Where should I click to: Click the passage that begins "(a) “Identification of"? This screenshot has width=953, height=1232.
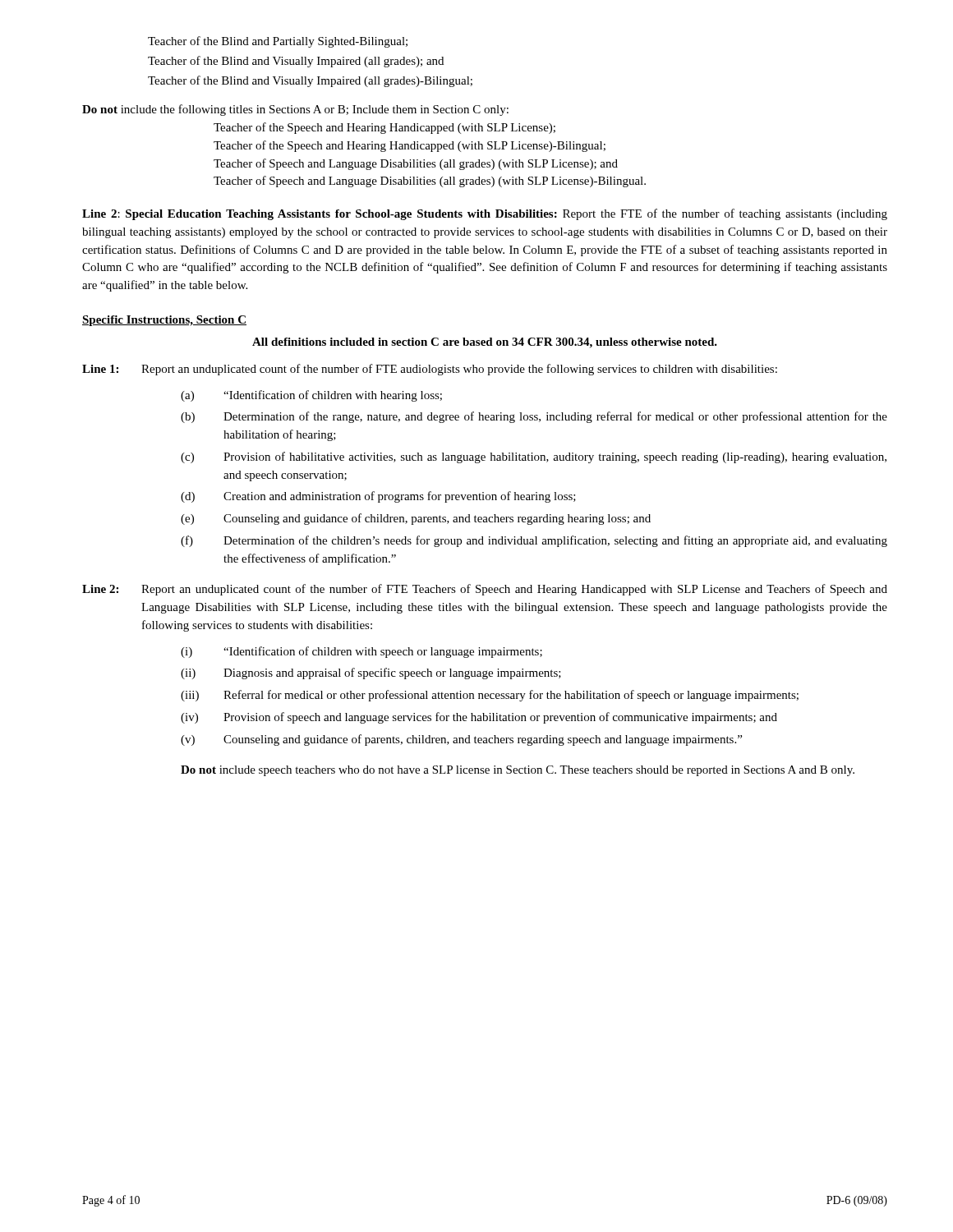[311, 396]
